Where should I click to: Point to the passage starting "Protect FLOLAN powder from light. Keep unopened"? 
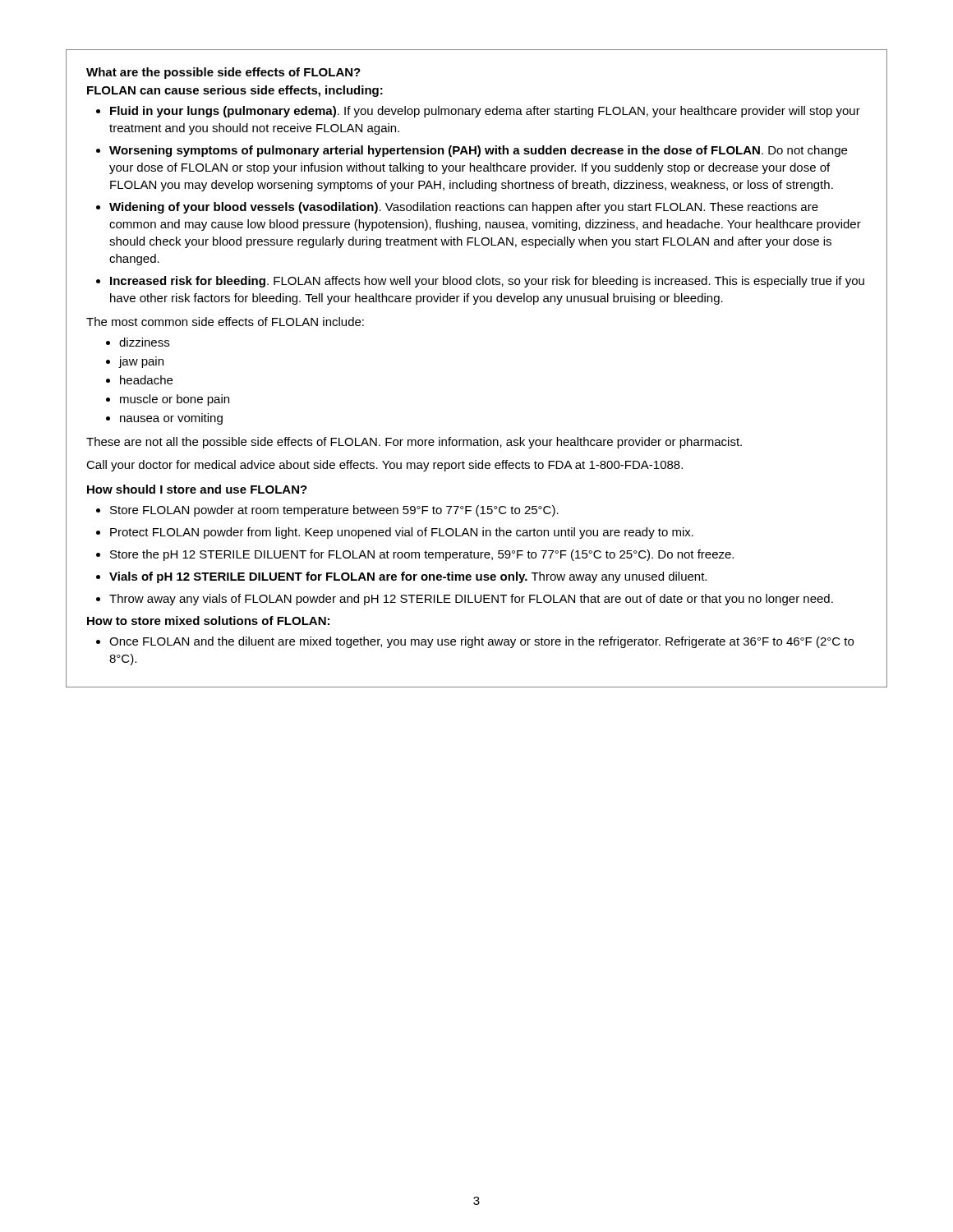402,531
